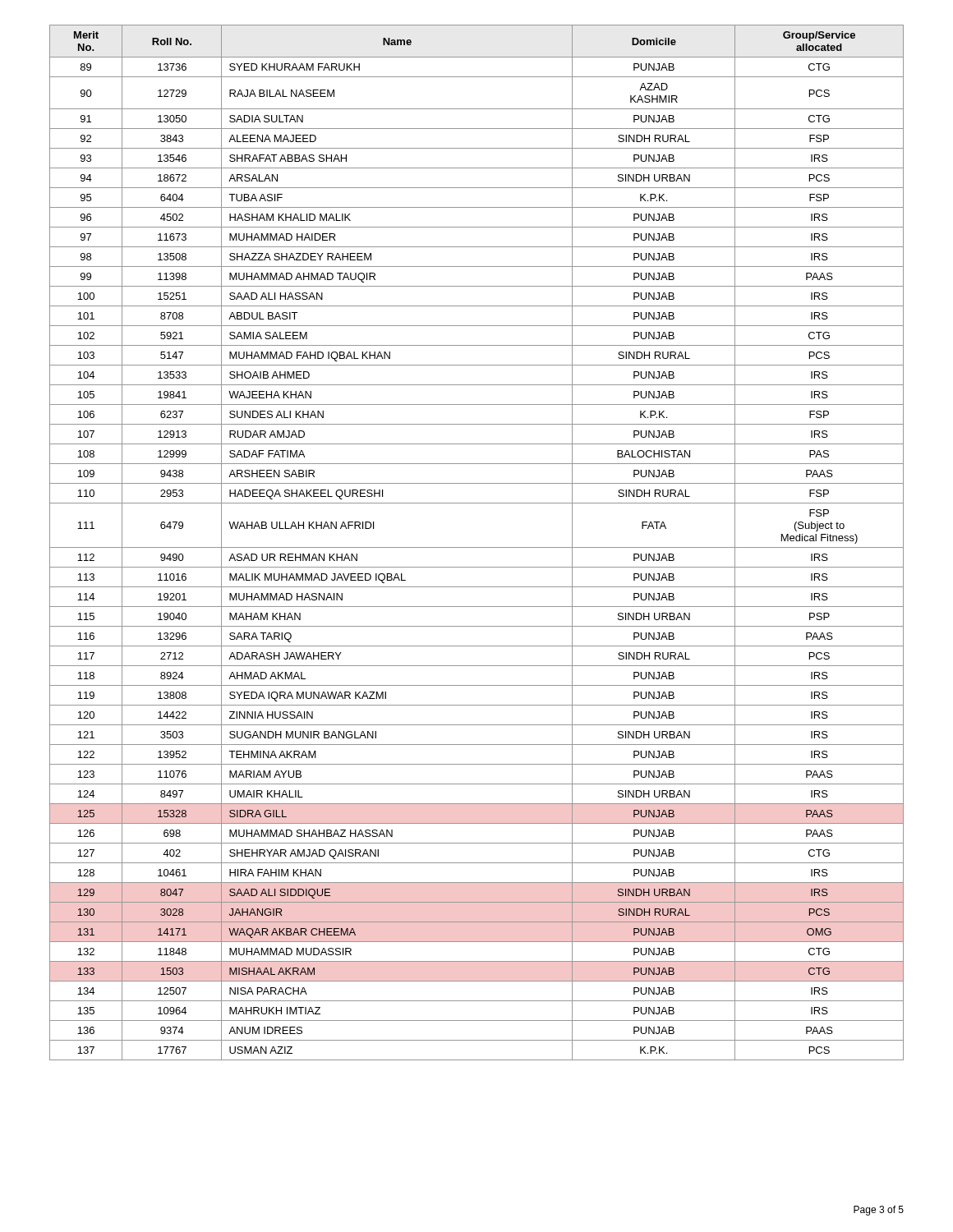
Task: Click the table
Action: (x=476, y=543)
